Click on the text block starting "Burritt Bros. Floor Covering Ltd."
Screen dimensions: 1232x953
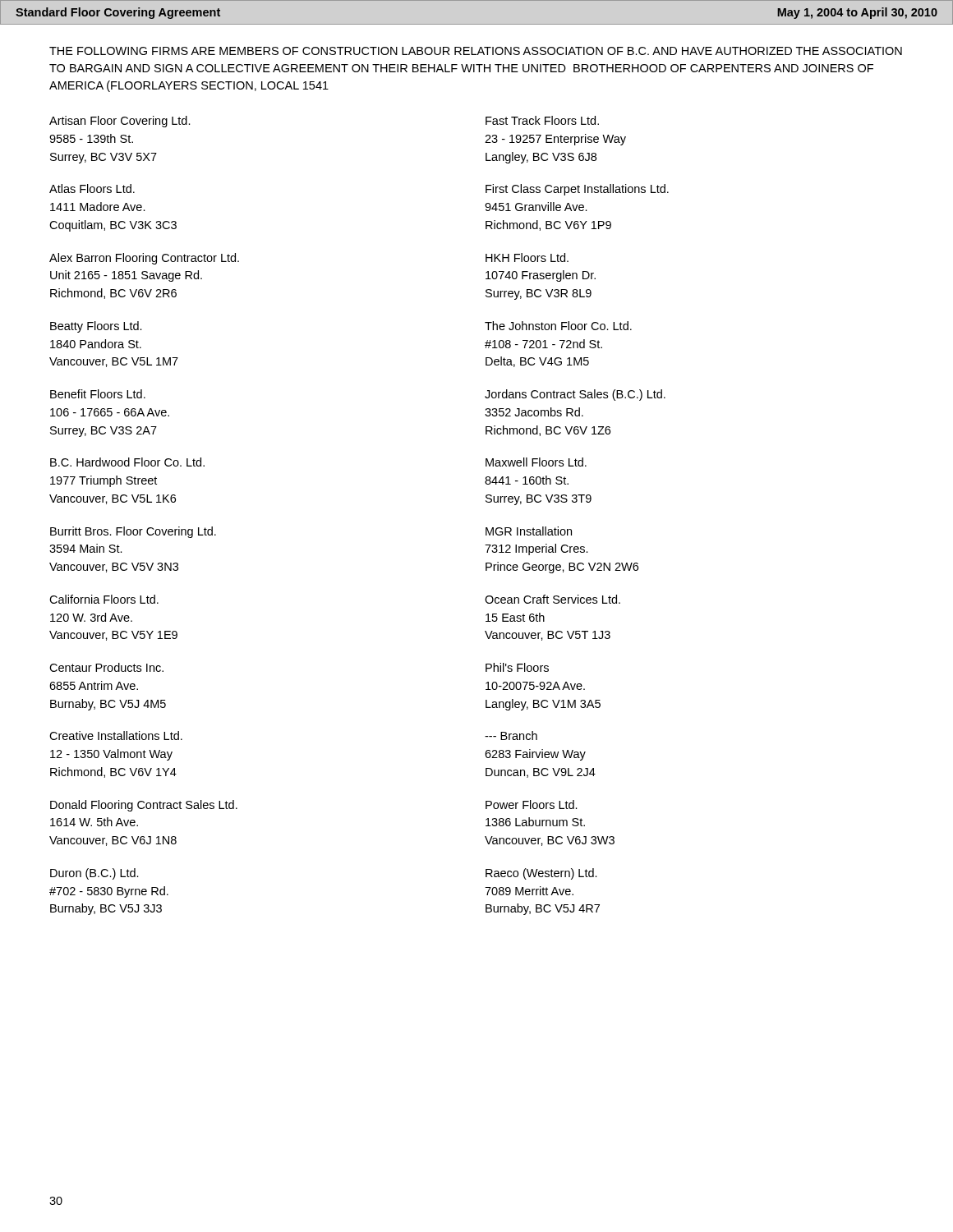point(133,549)
